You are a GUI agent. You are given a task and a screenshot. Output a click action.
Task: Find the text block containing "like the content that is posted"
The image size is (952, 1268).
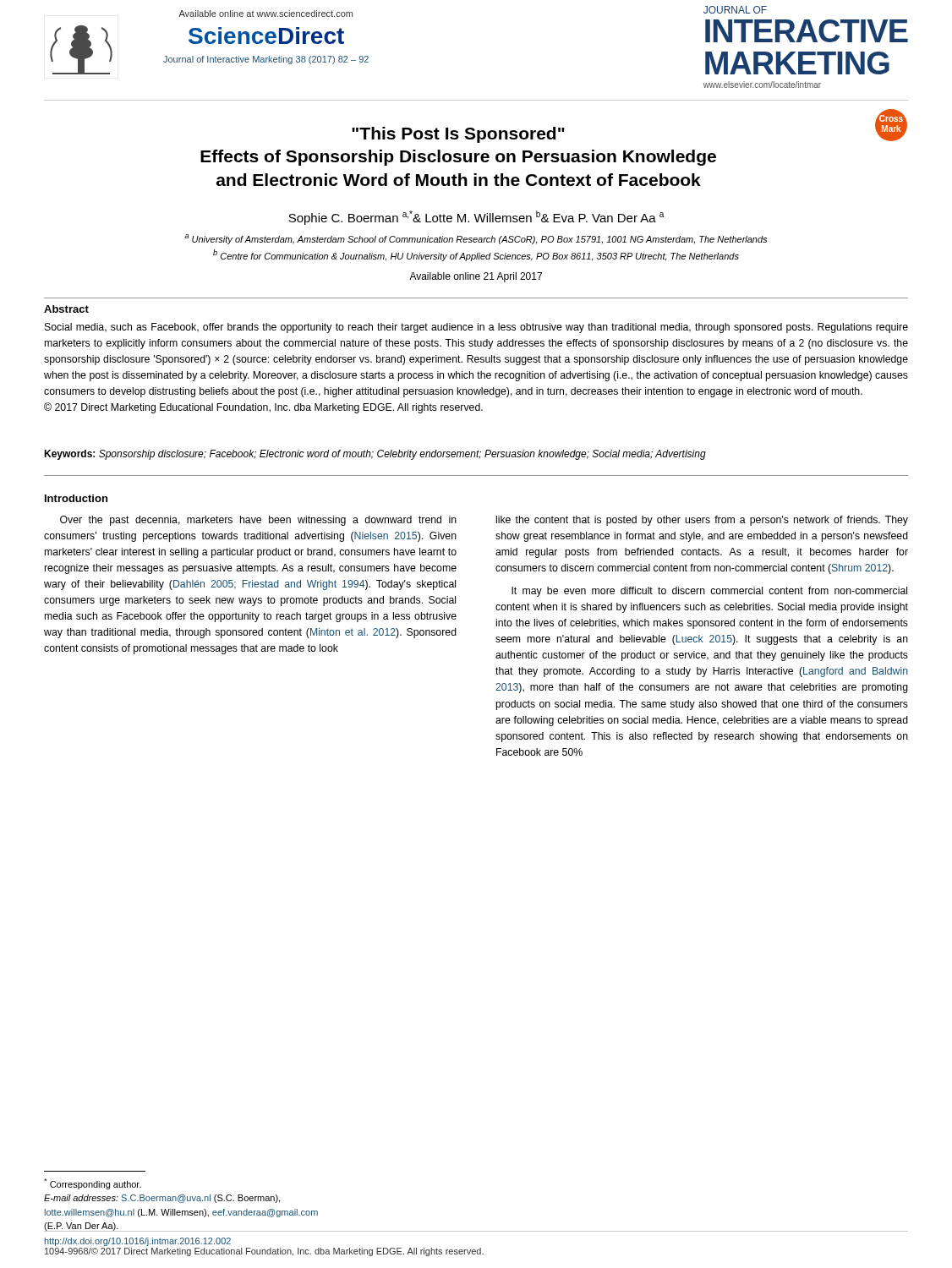tap(702, 636)
